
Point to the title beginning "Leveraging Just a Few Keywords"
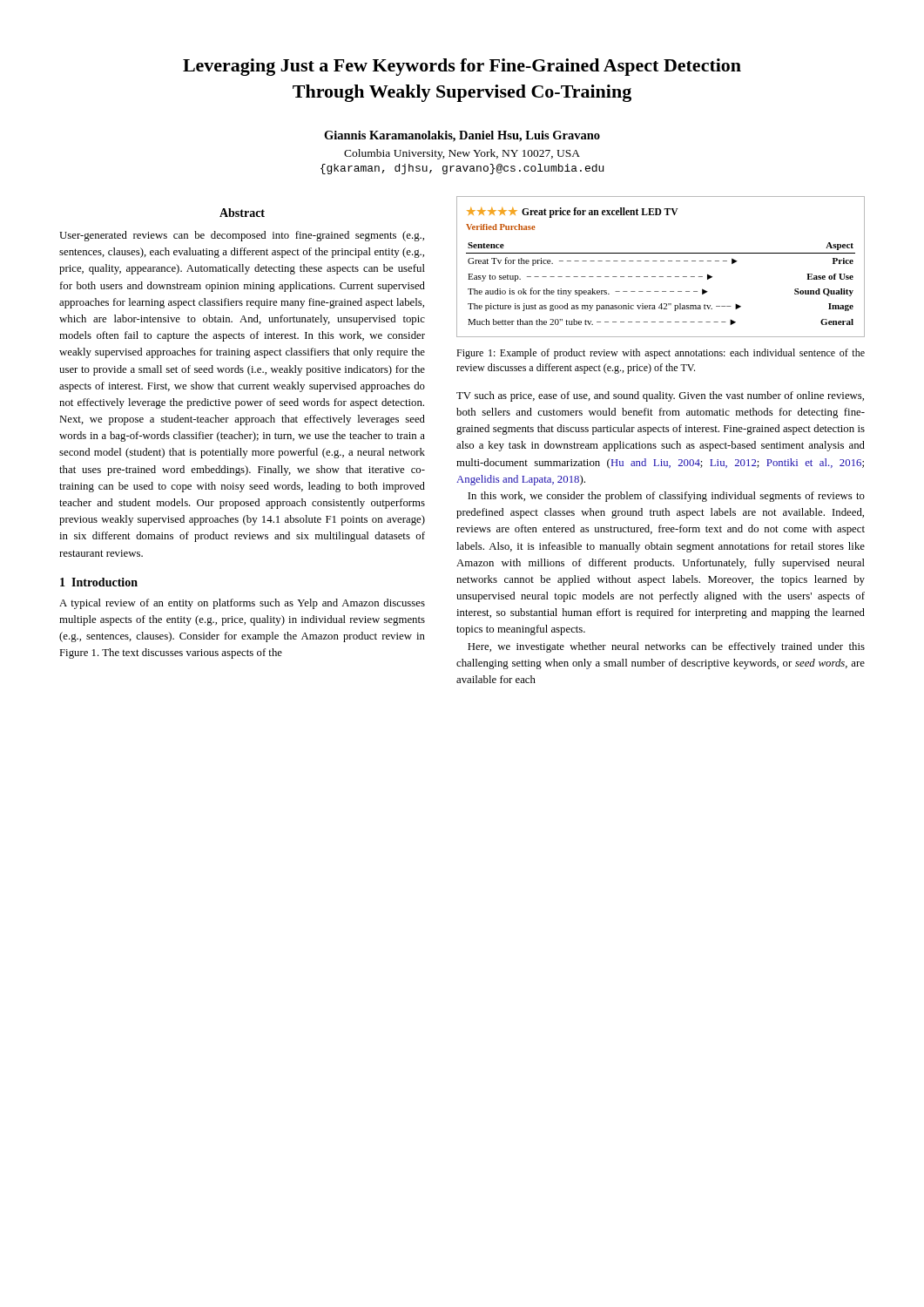[462, 78]
